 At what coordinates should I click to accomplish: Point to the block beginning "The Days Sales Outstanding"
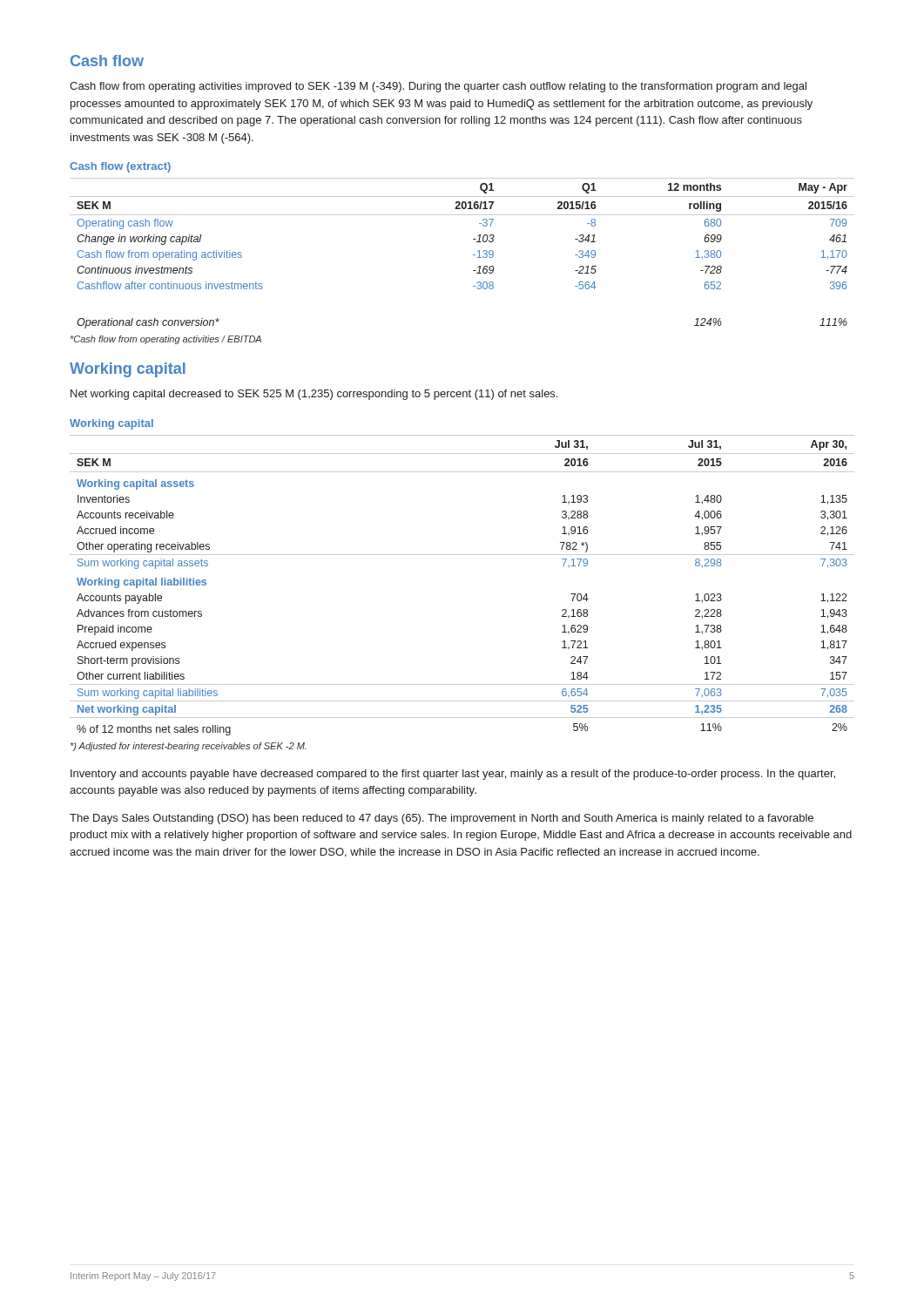tap(462, 835)
